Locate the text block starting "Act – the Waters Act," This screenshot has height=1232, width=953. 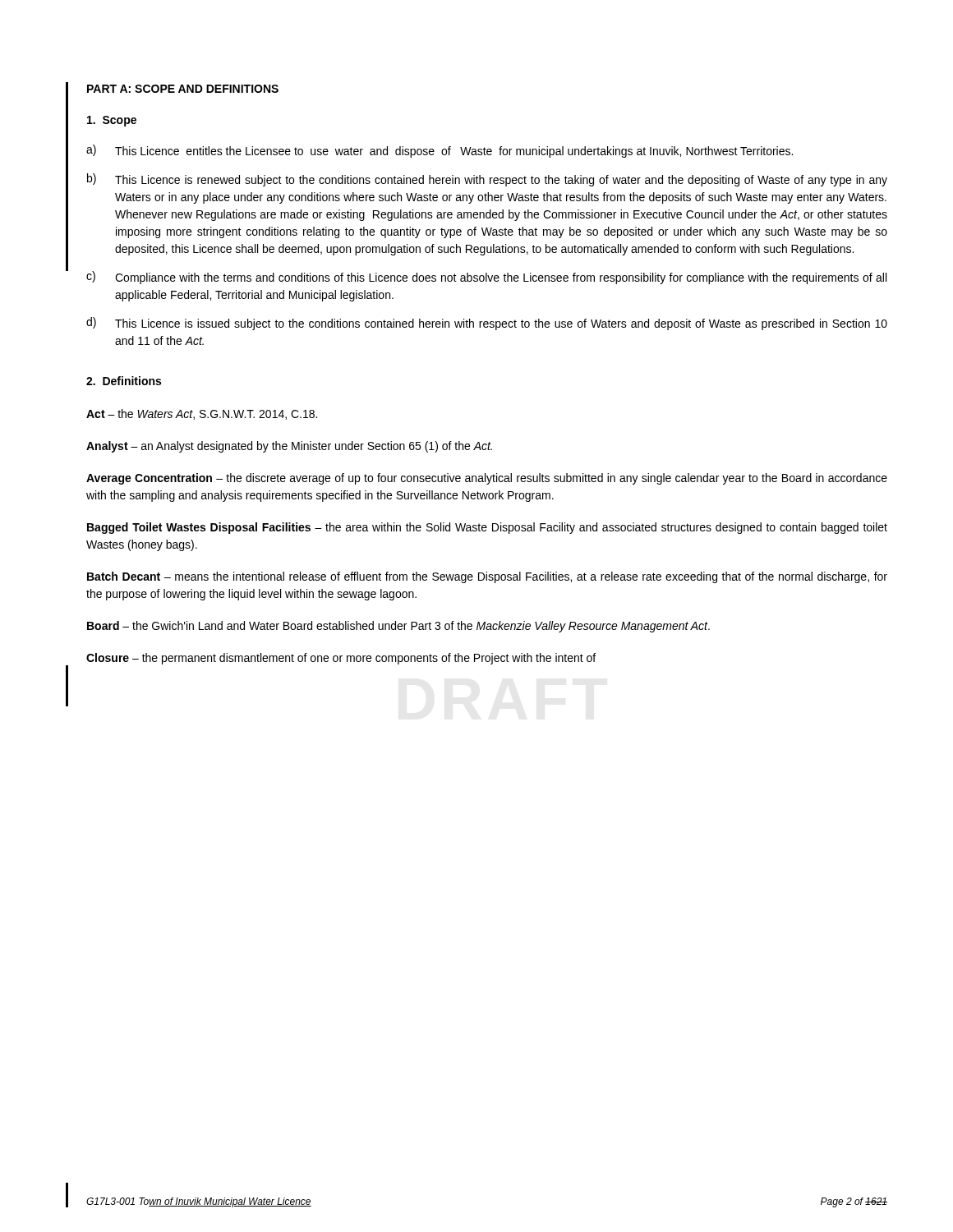tap(202, 414)
